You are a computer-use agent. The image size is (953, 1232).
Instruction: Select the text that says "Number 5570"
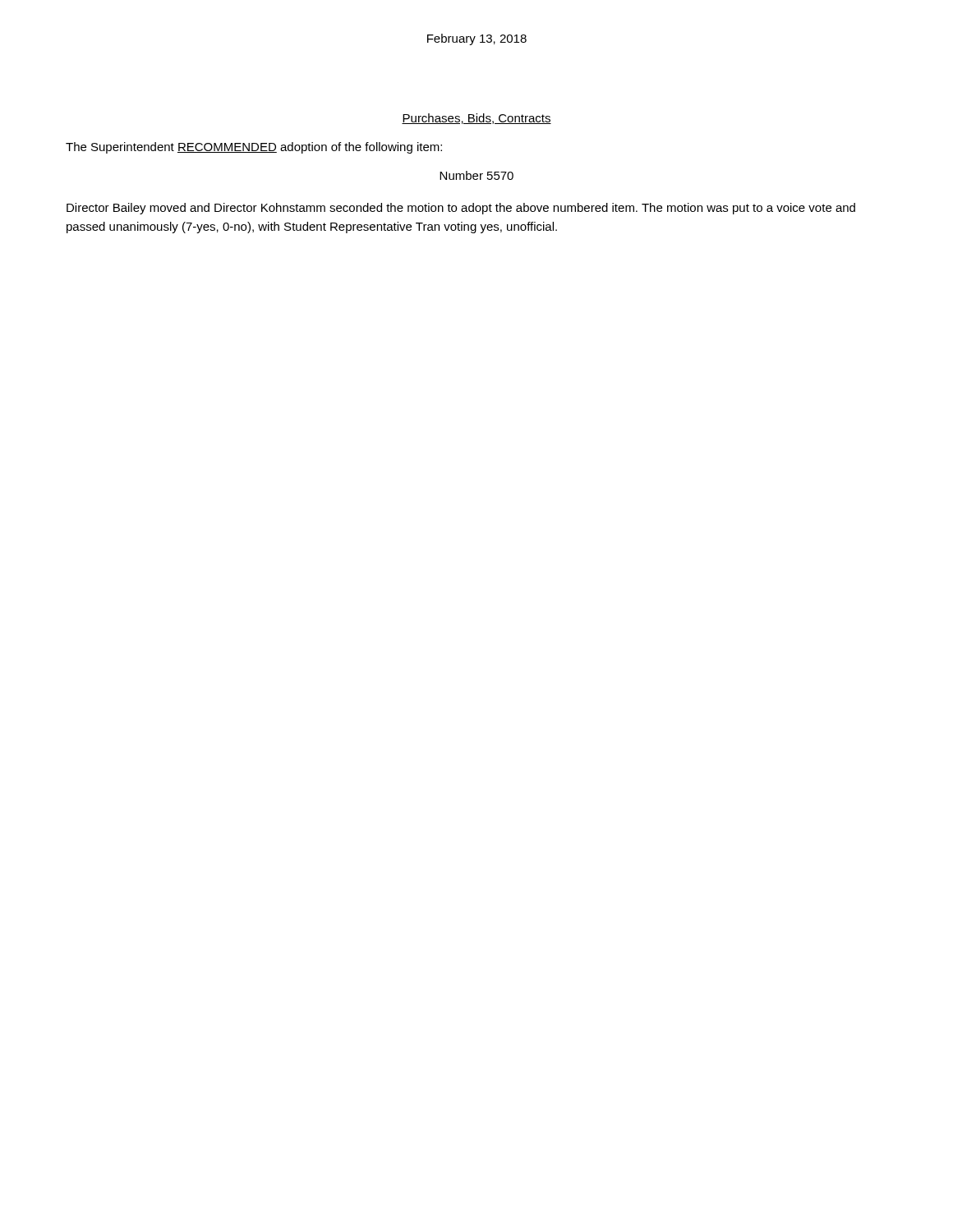pos(476,175)
